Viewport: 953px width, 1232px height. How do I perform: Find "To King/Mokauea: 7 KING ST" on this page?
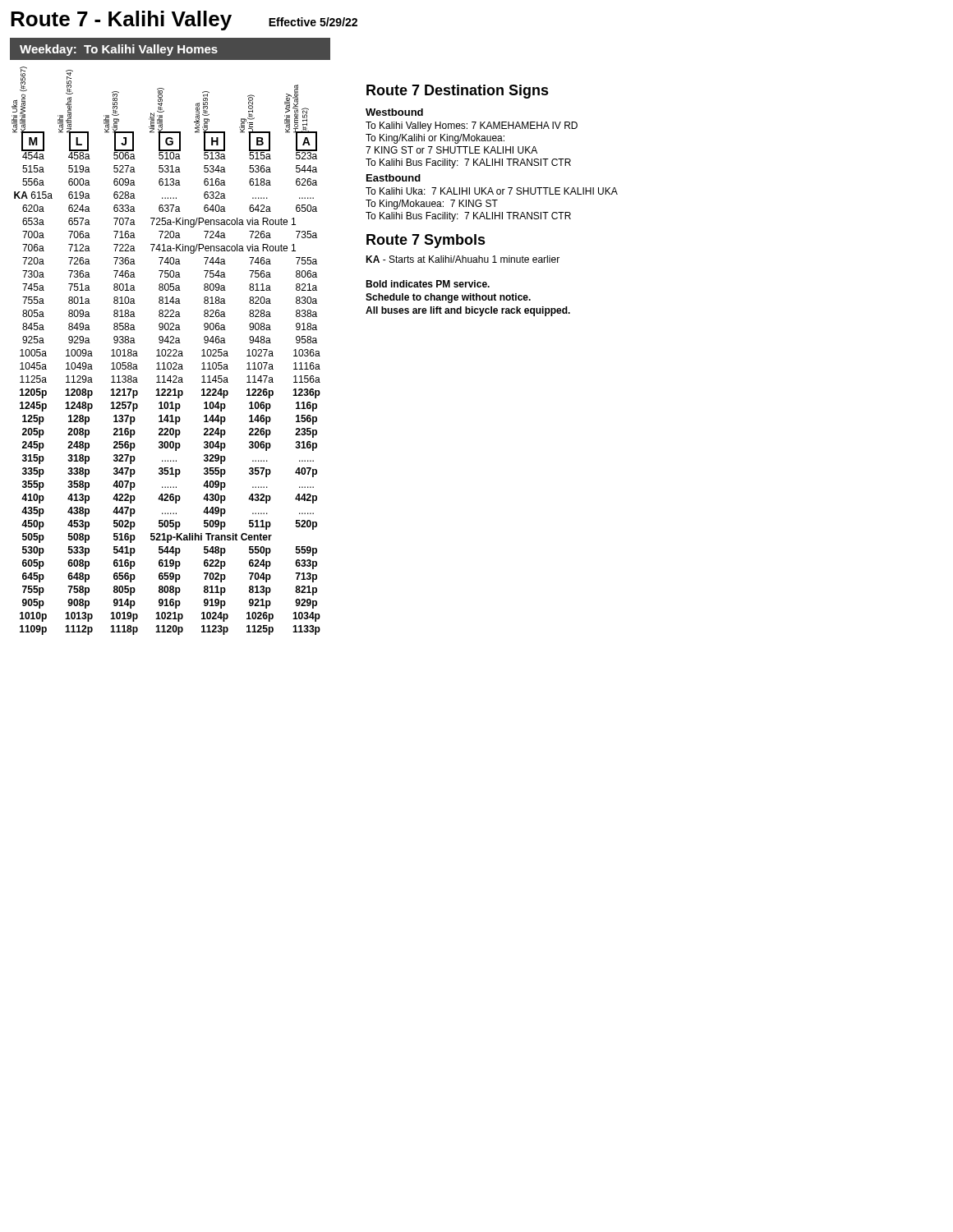pos(432,204)
